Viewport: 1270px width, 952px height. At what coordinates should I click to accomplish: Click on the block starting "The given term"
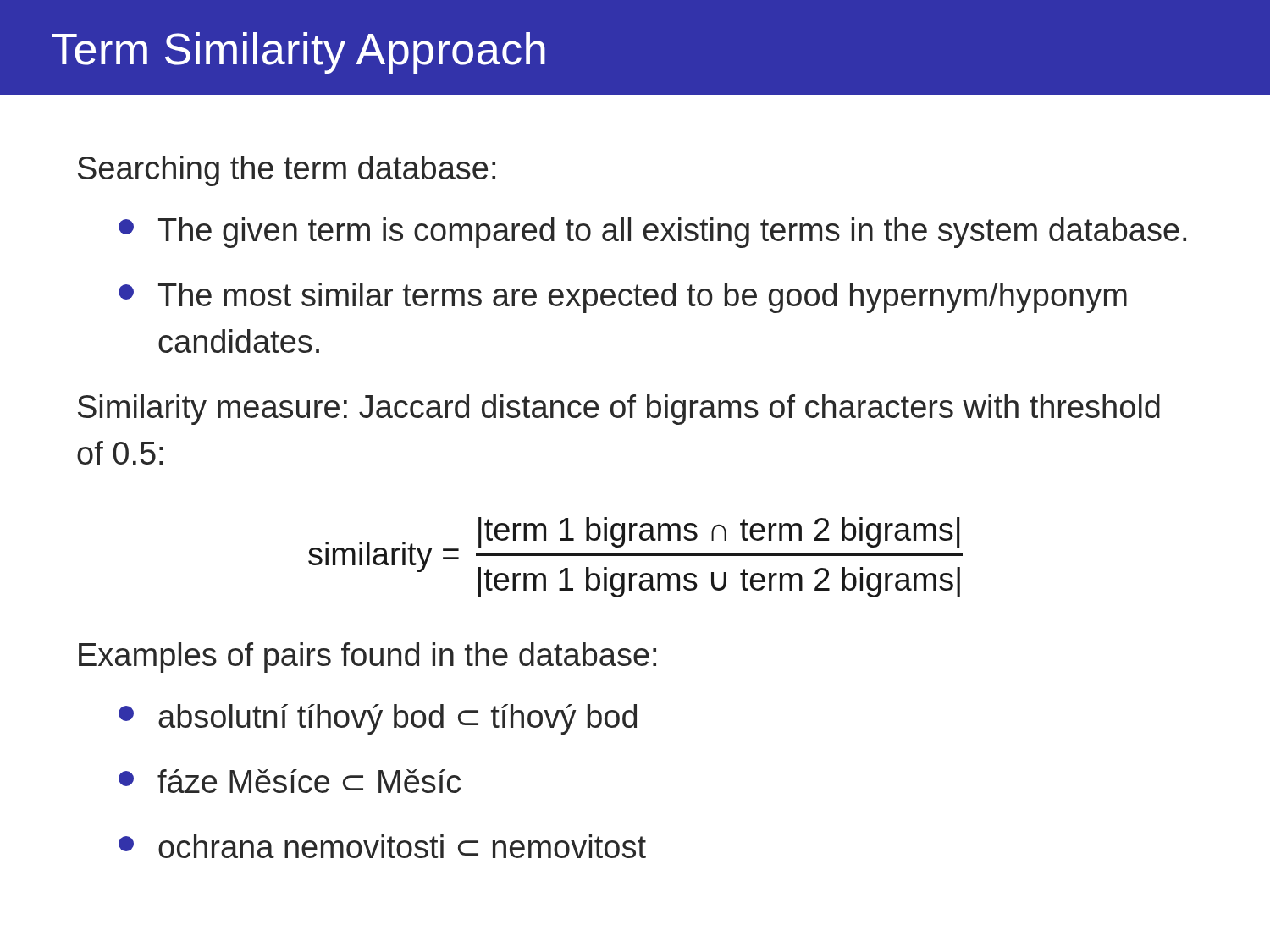(x=656, y=231)
